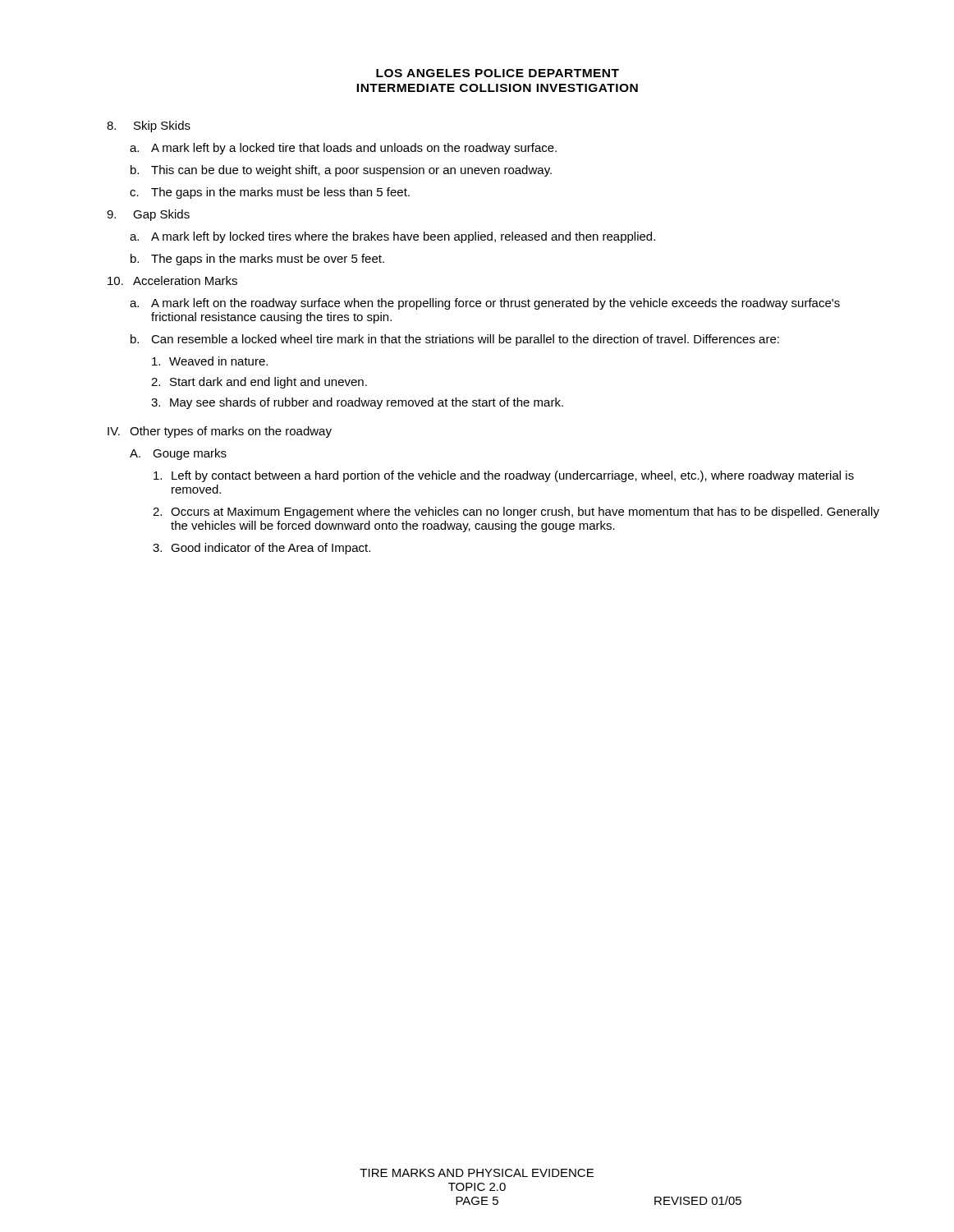Locate the text block starting "a. A mark left by locked tires"
Image resolution: width=954 pixels, height=1232 pixels.
point(509,236)
